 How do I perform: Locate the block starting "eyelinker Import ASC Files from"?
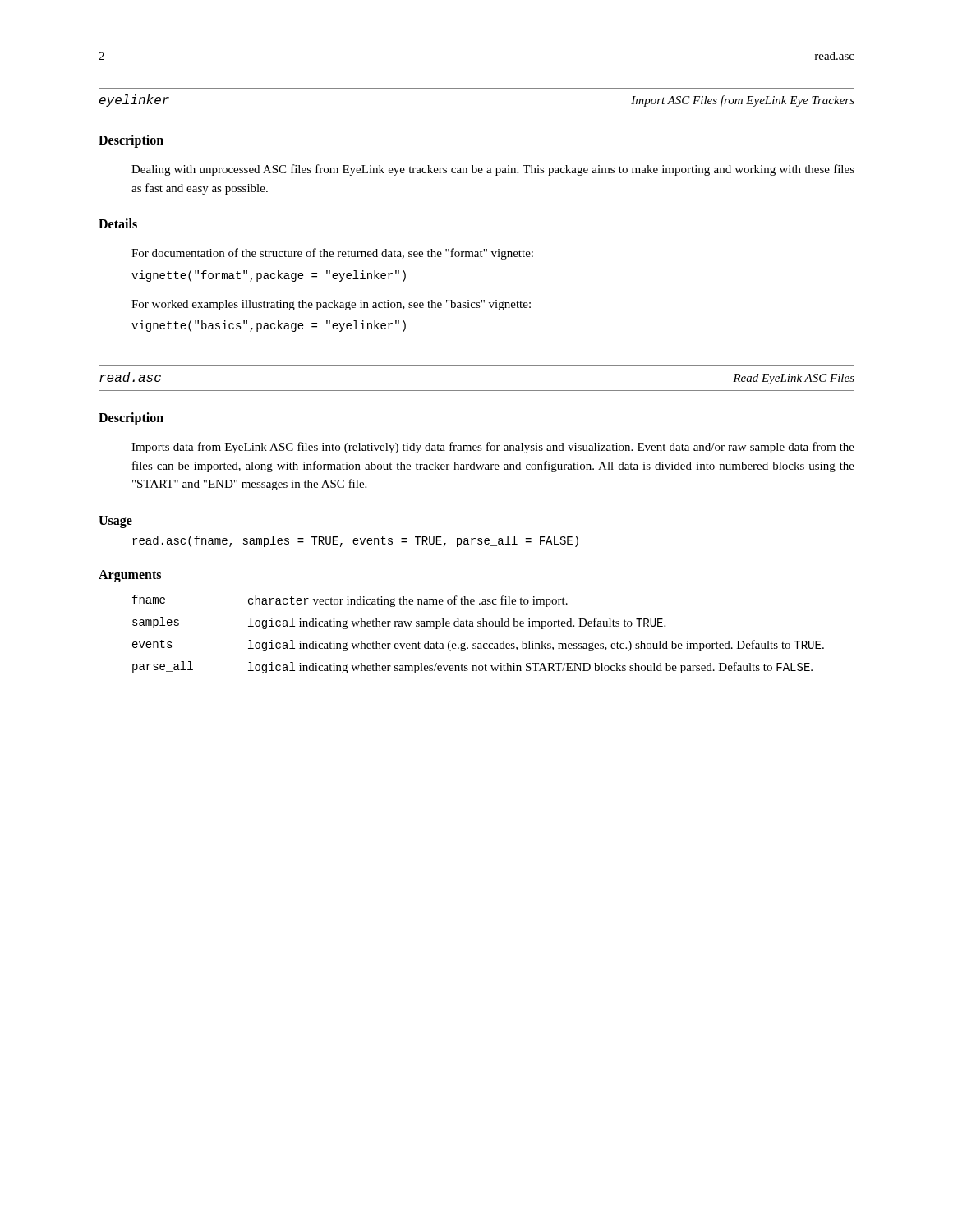(x=476, y=101)
